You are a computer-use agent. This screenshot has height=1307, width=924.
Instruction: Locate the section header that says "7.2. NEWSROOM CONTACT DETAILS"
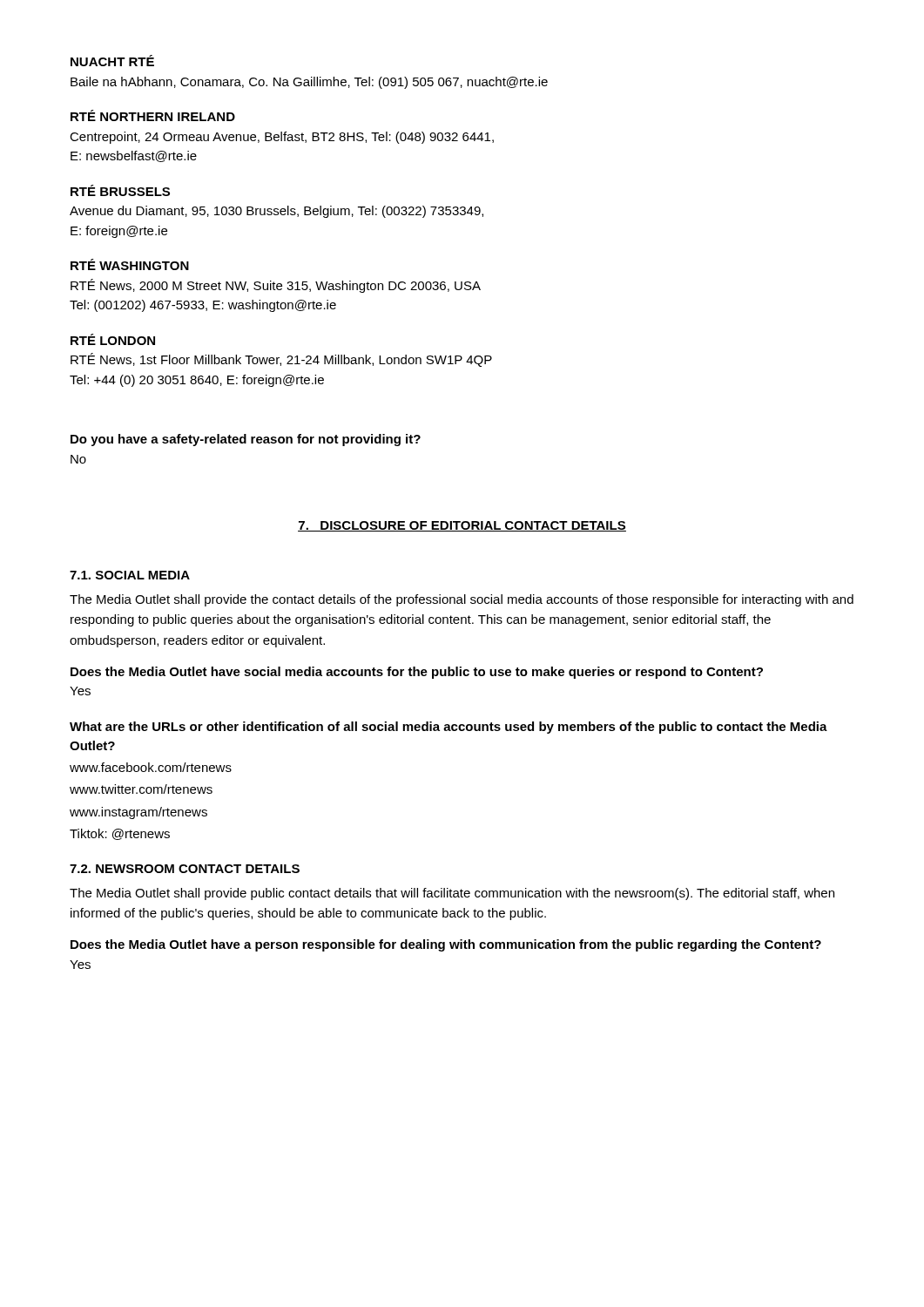point(185,869)
